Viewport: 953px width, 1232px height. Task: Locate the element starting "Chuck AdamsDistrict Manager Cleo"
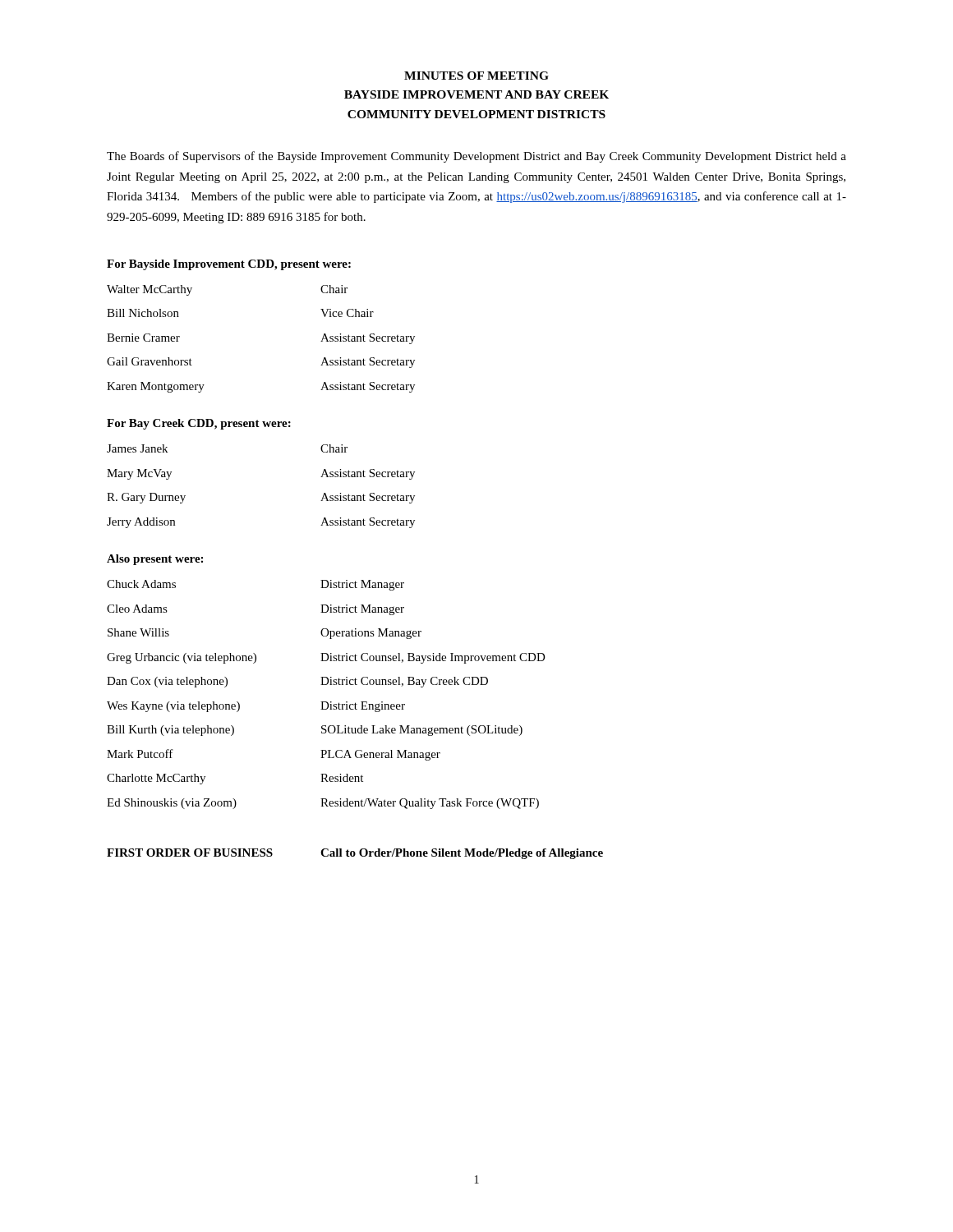(x=476, y=694)
